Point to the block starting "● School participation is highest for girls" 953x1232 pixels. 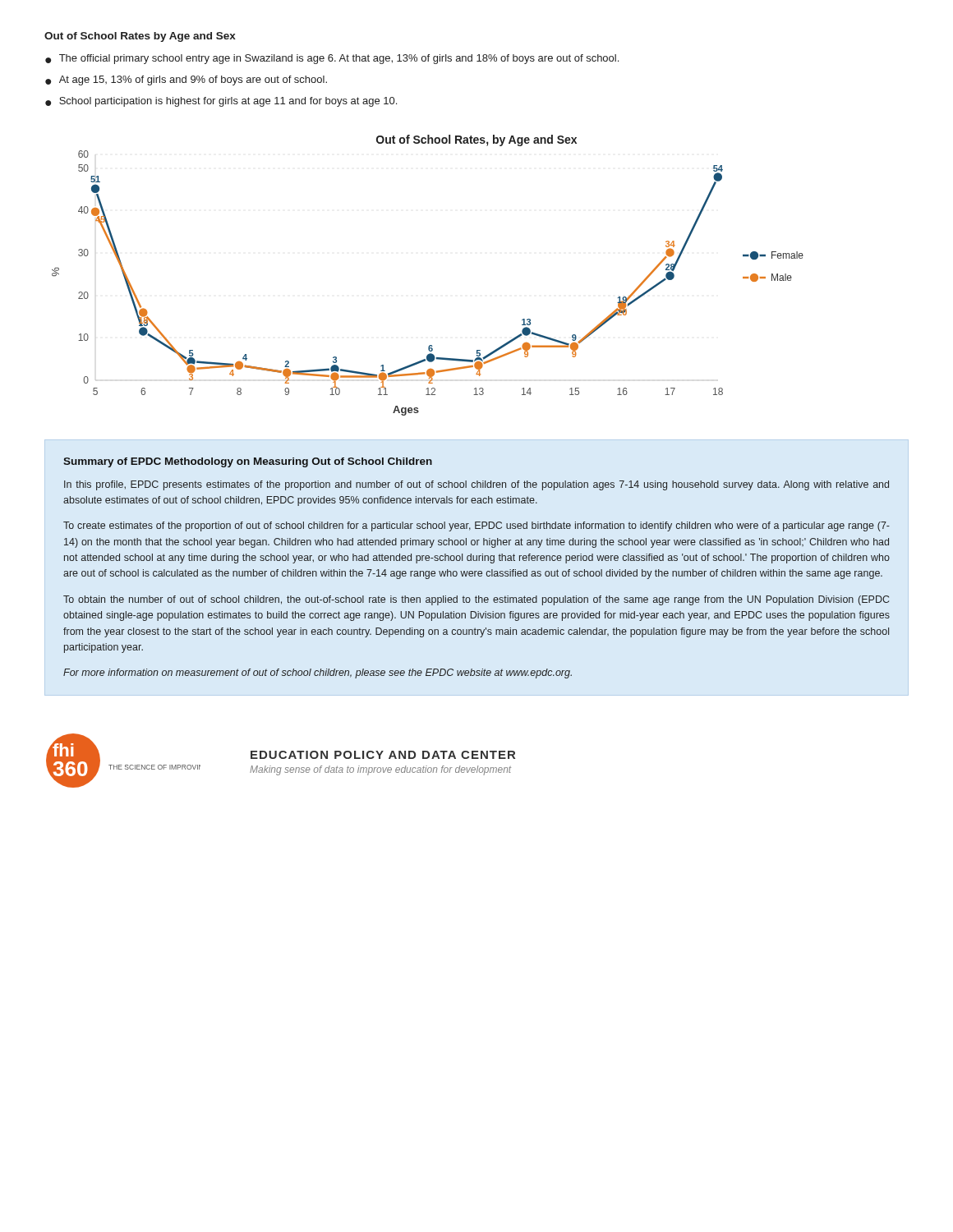point(221,103)
